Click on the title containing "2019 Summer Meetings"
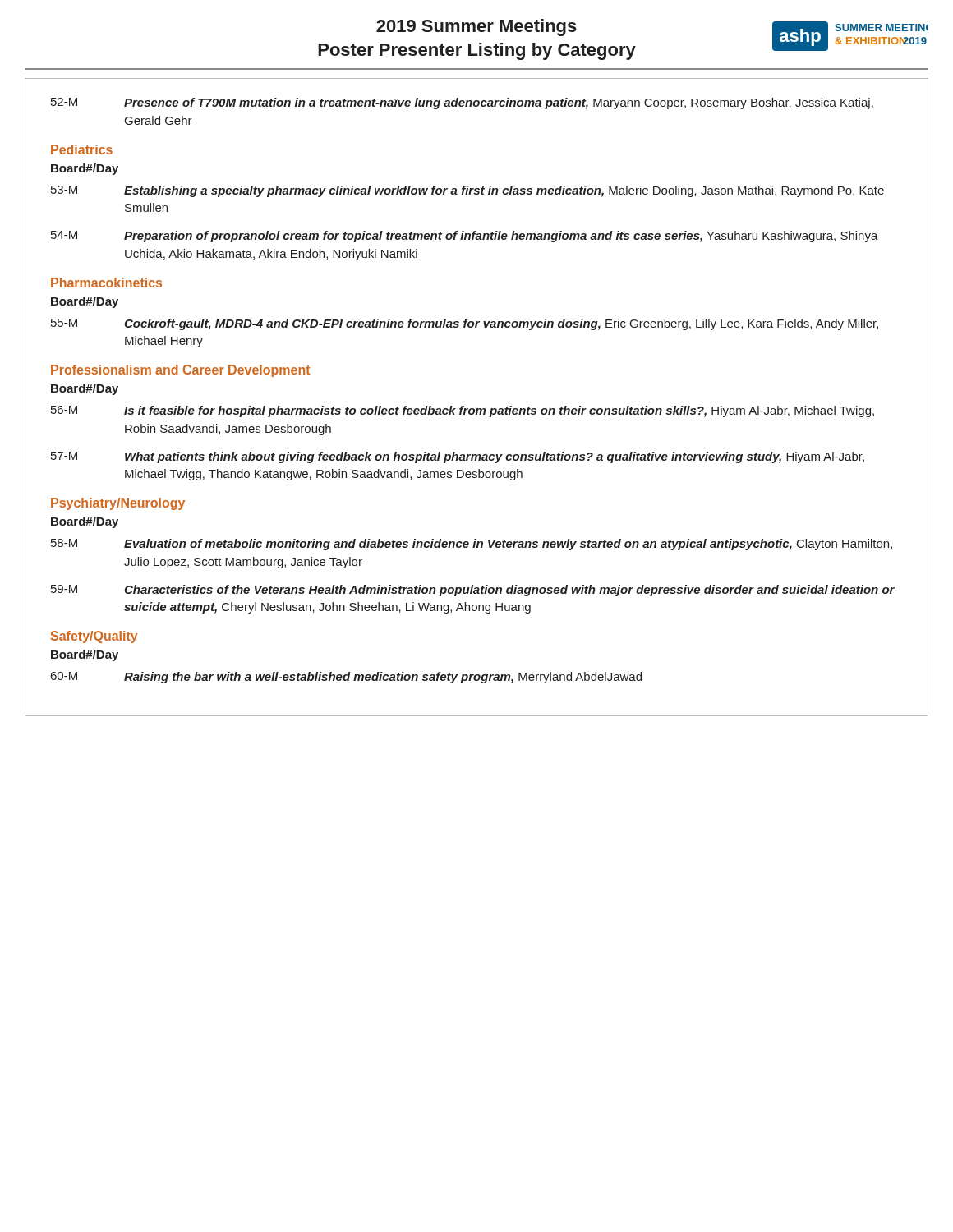953x1232 pixels. click(x=476, y=38)
